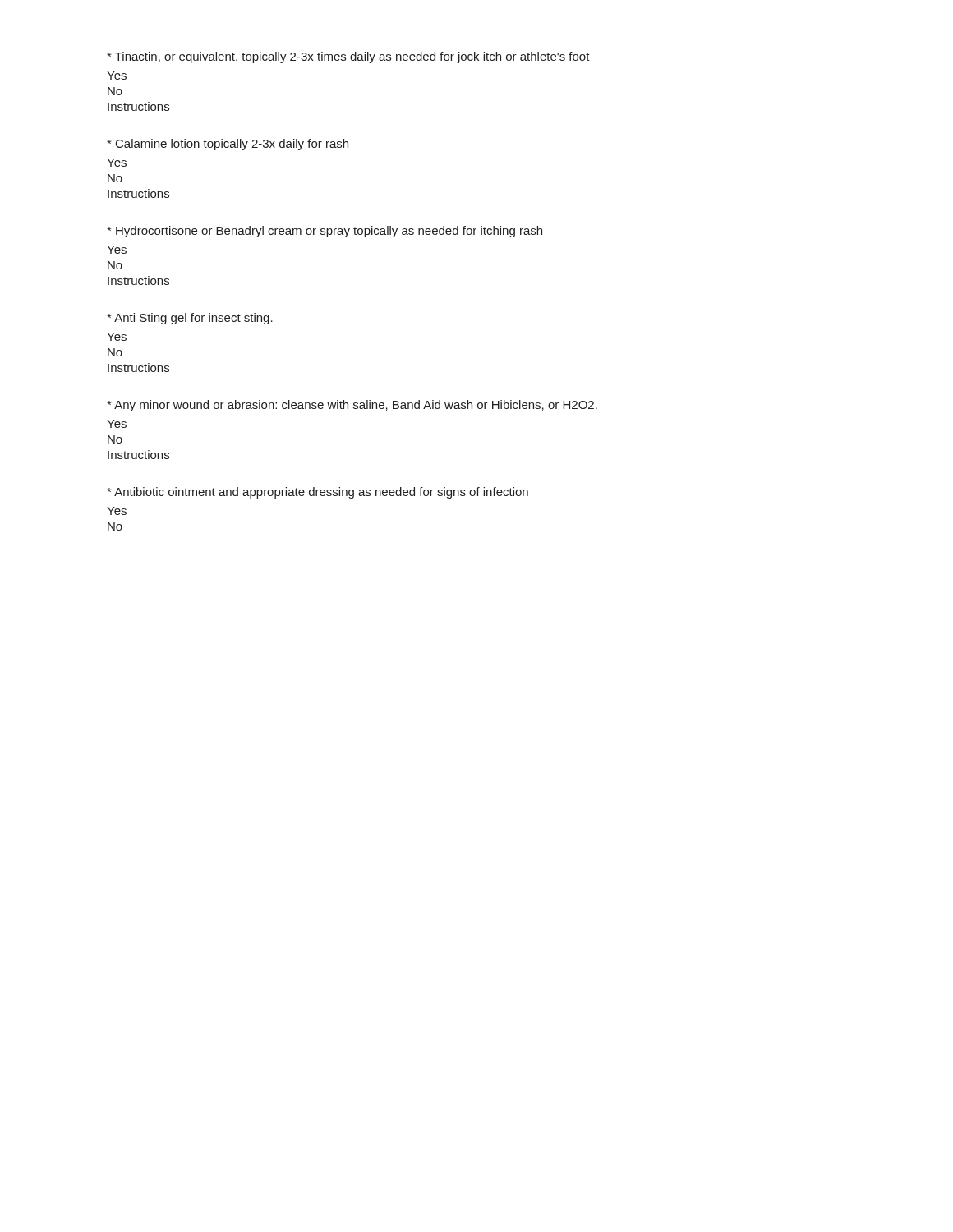Click on the list item that says "Anti Sting gel for insect sting."
Screen dimensions: 1232x953
tap(190, 317)
